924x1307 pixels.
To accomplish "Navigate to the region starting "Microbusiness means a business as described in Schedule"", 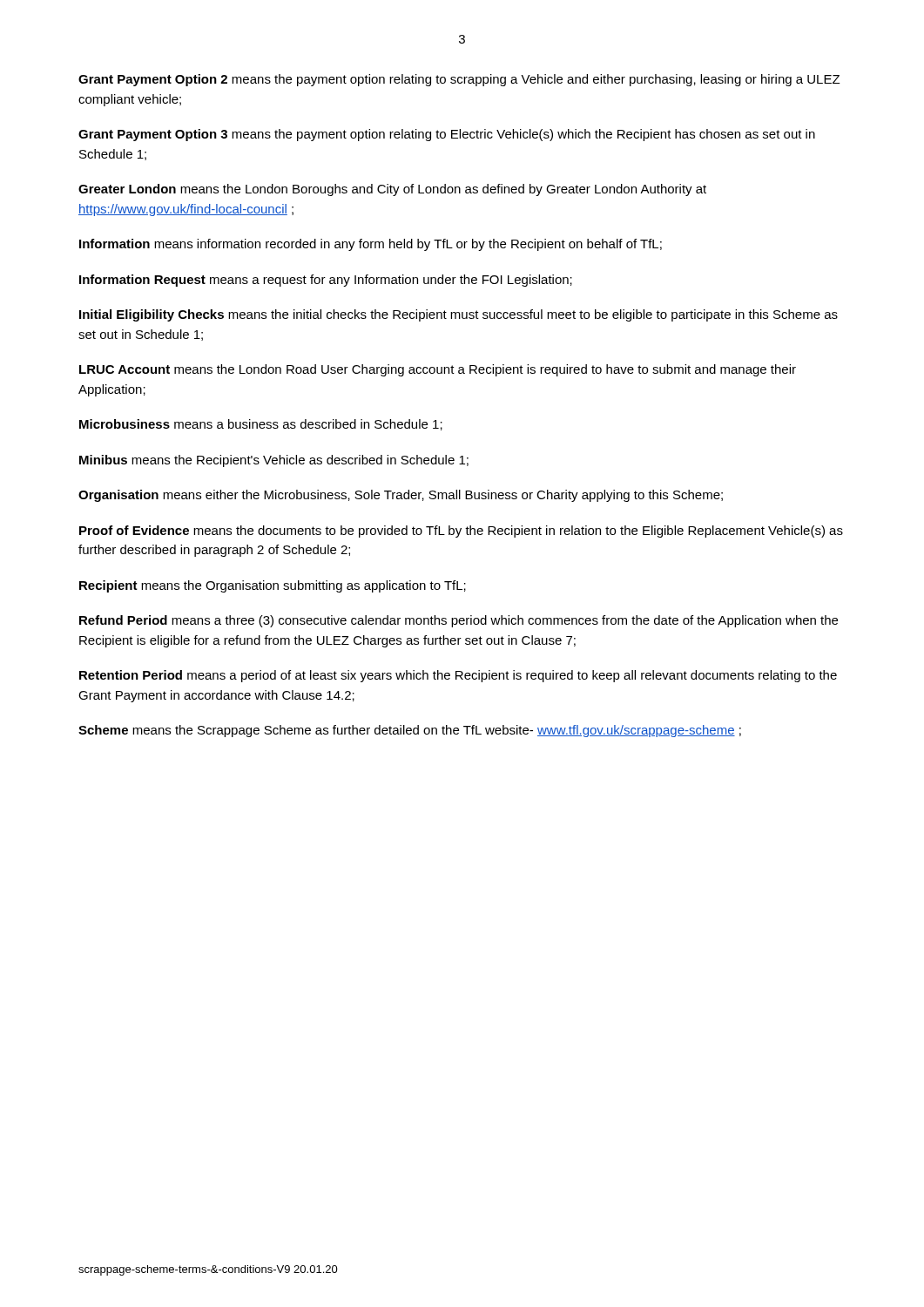I will [x=261, y=424].
